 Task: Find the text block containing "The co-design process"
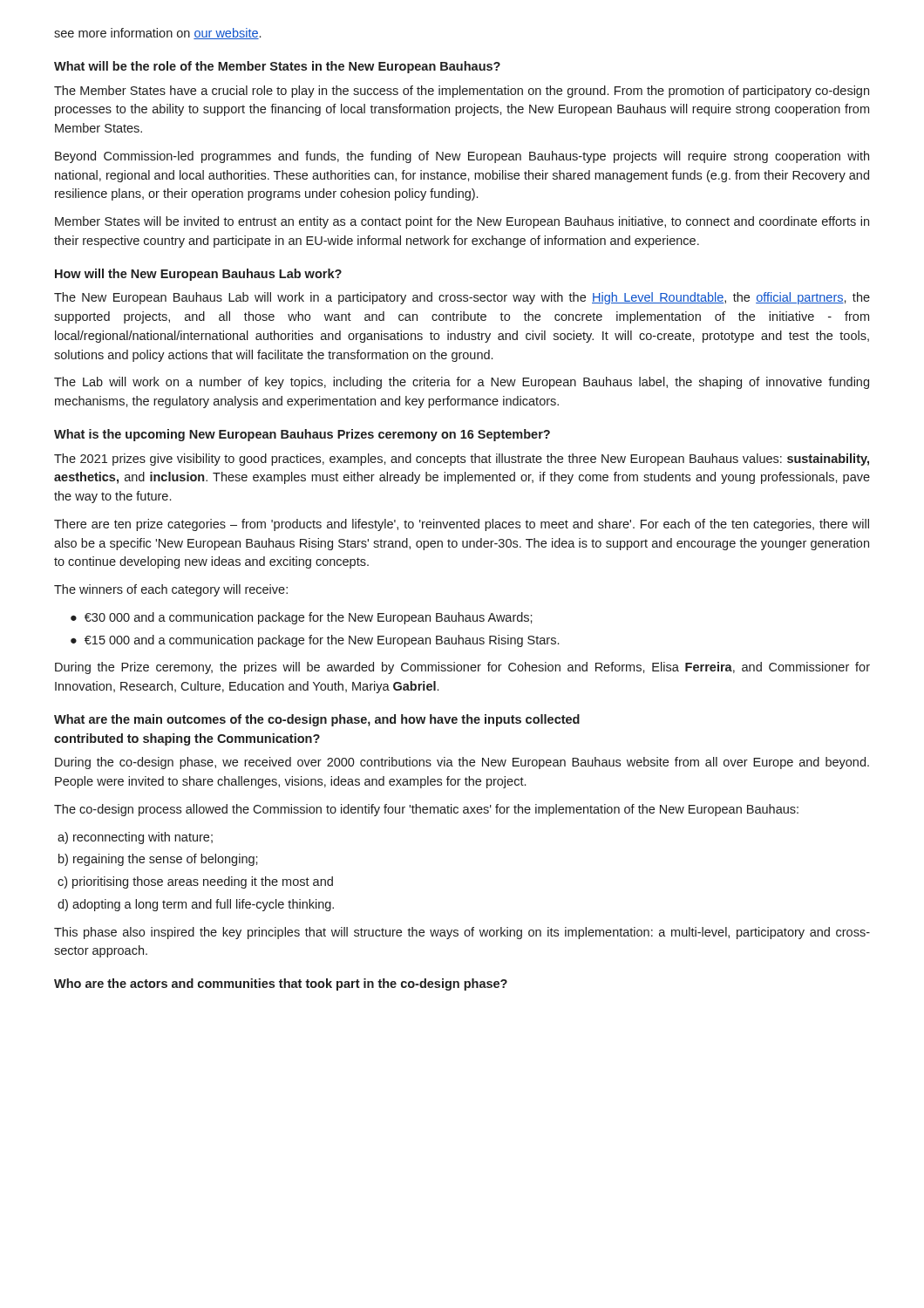(427, 809)
